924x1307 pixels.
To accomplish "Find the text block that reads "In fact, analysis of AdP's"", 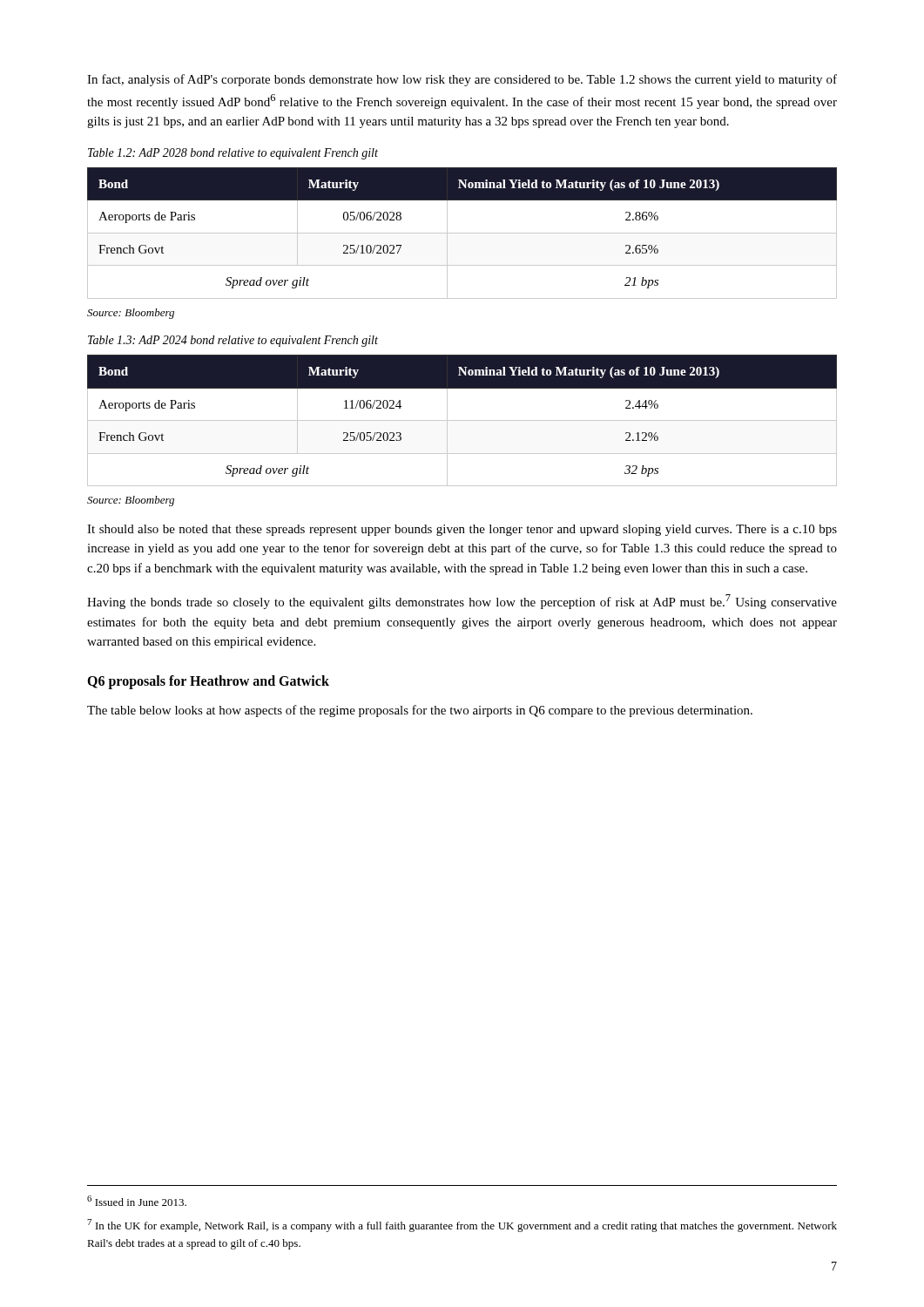I will point(462,100).
